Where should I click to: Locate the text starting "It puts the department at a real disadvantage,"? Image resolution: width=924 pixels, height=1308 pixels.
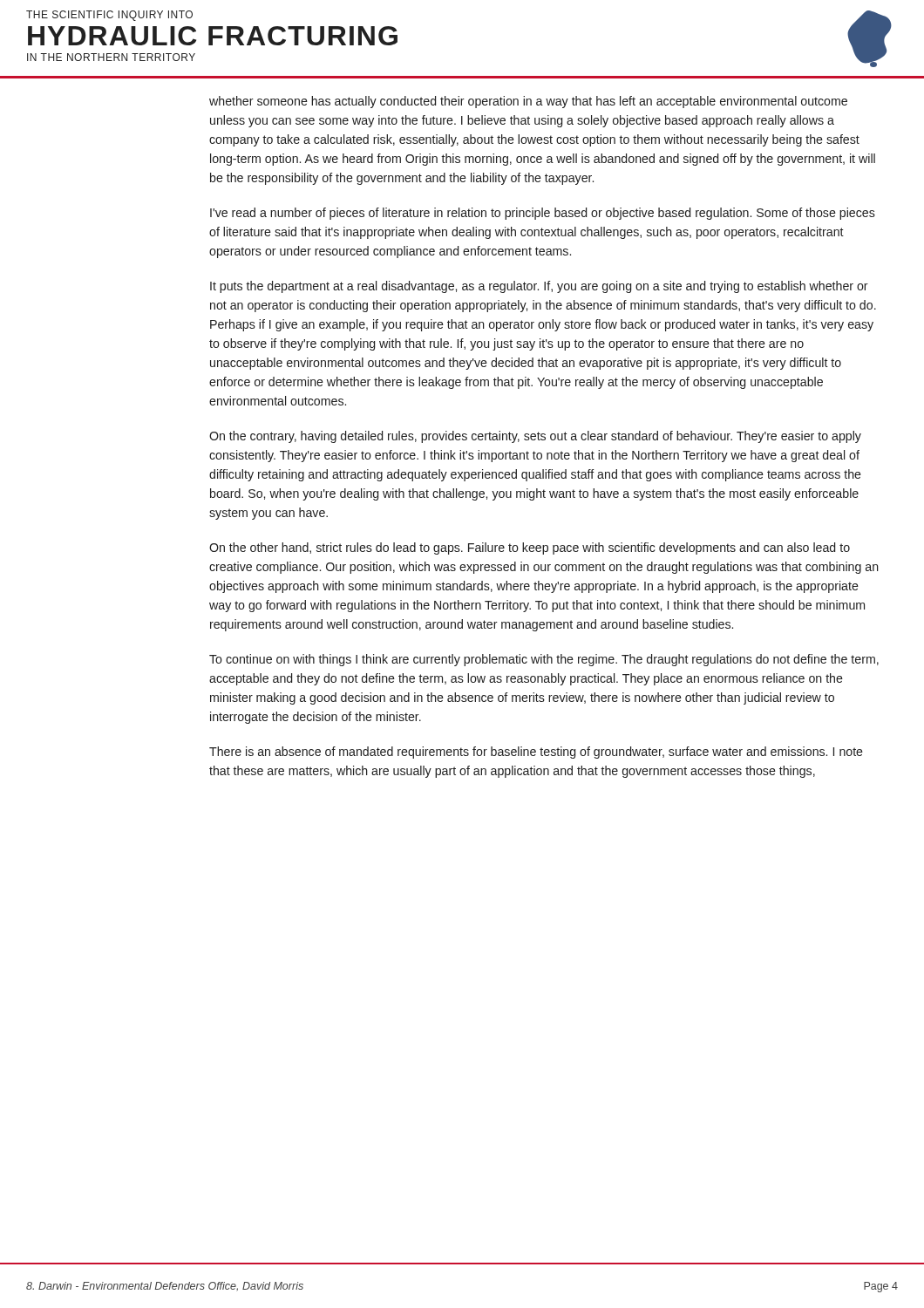click(543, 344)
